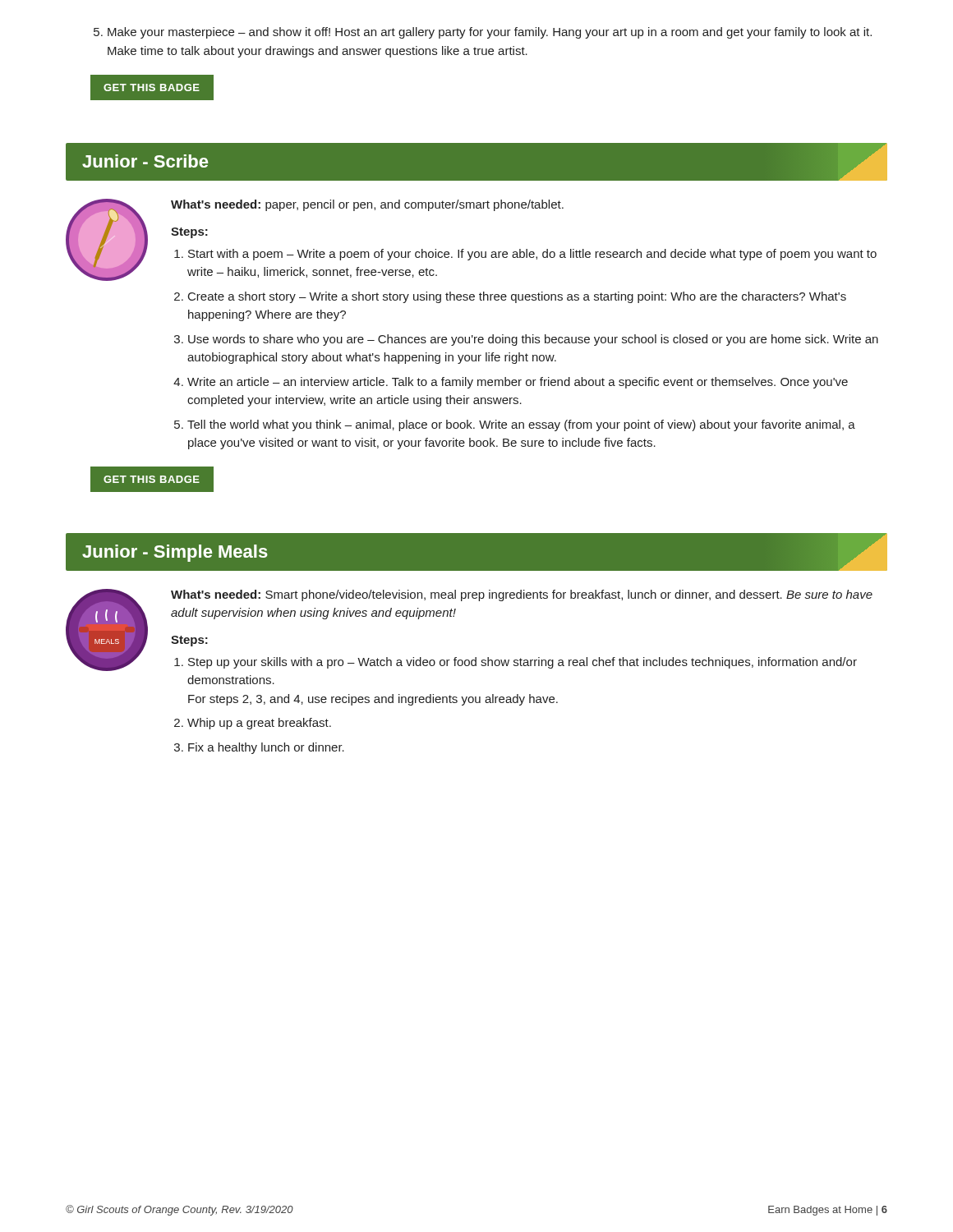The height and width of the screenshot is (1232, 953).
Task: Click the passage that begins "Make your masterpiece –"
Action: 489,42
